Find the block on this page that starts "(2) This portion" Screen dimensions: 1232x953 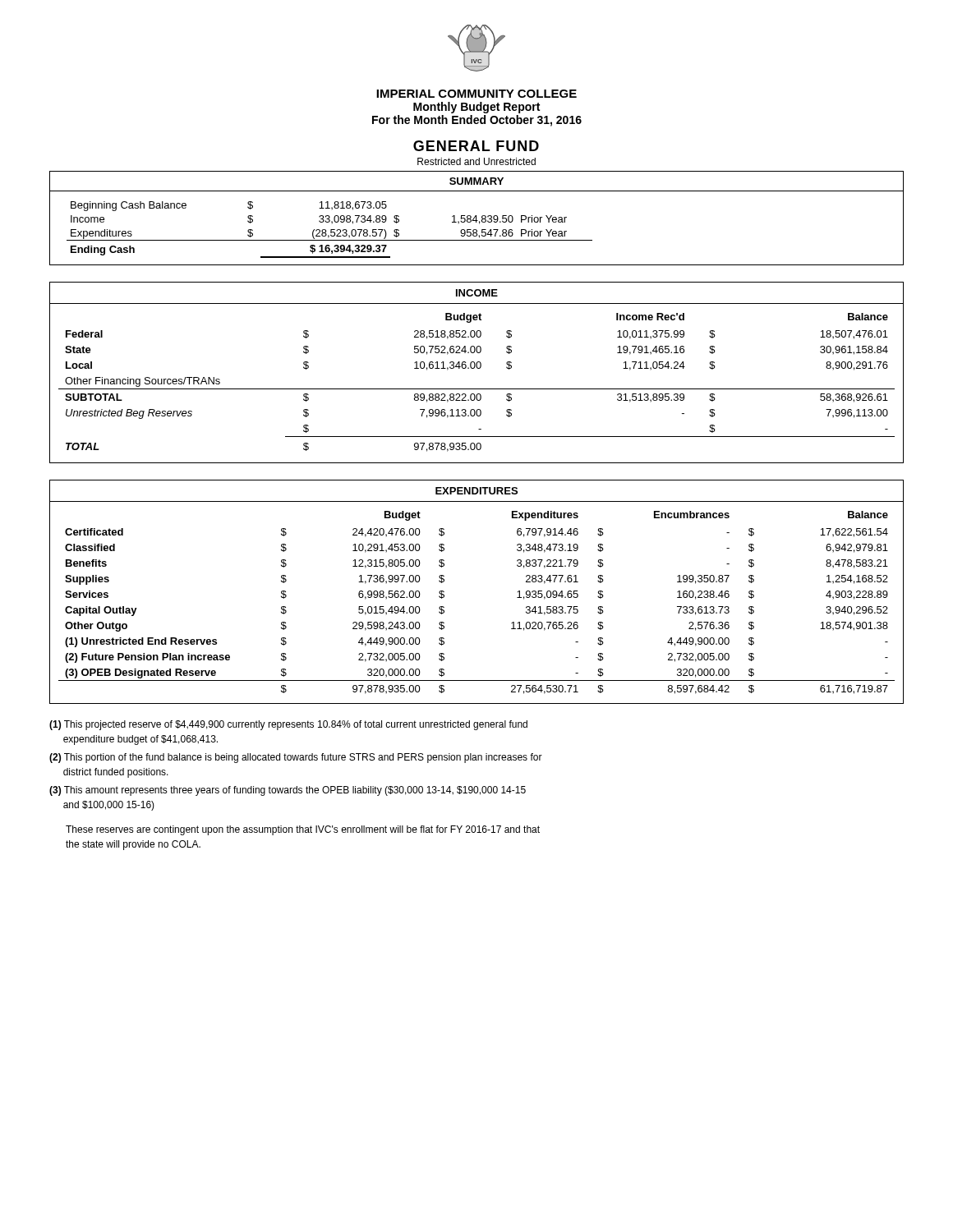pos(296,764)
